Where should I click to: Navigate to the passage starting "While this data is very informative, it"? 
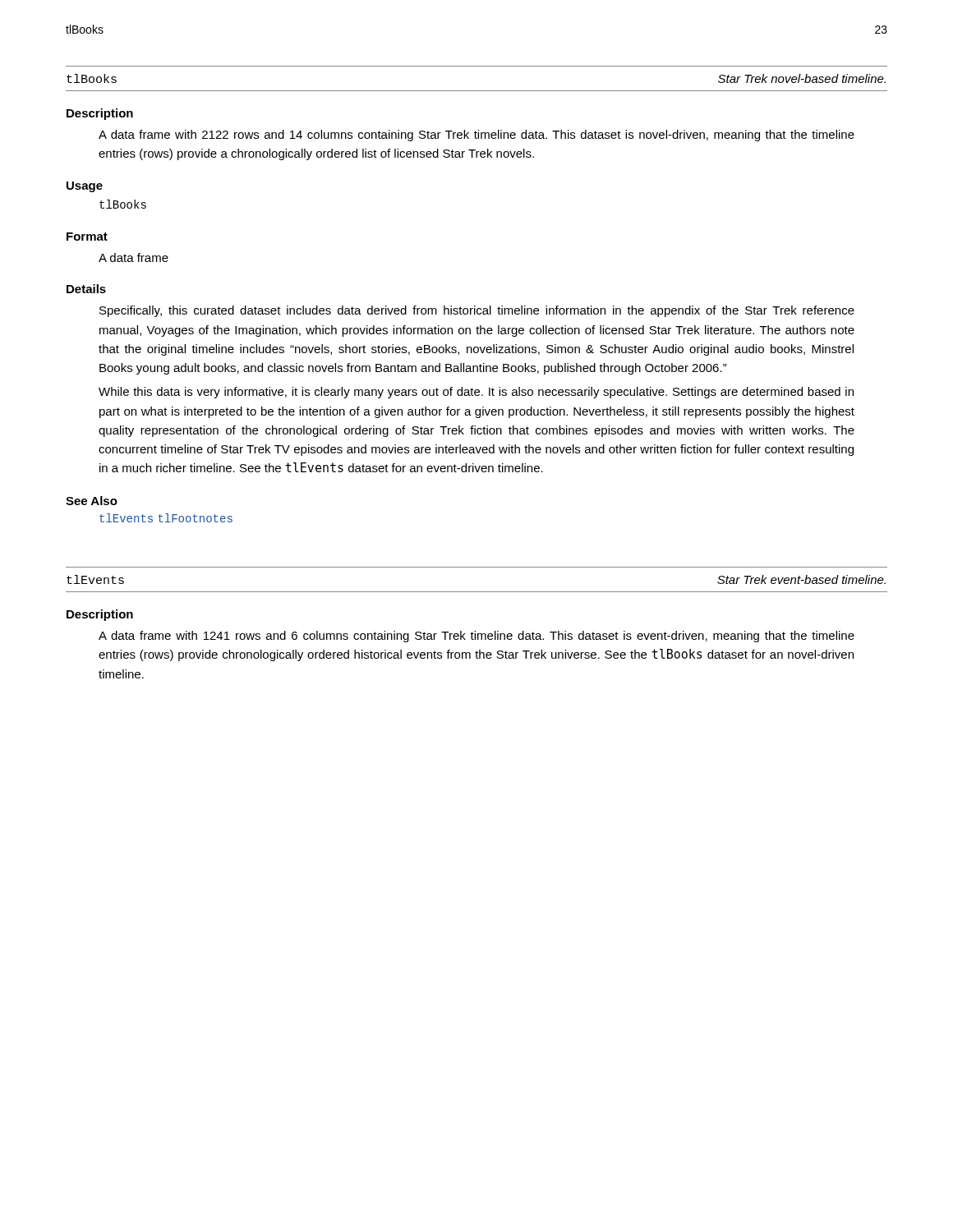(476, 430)
